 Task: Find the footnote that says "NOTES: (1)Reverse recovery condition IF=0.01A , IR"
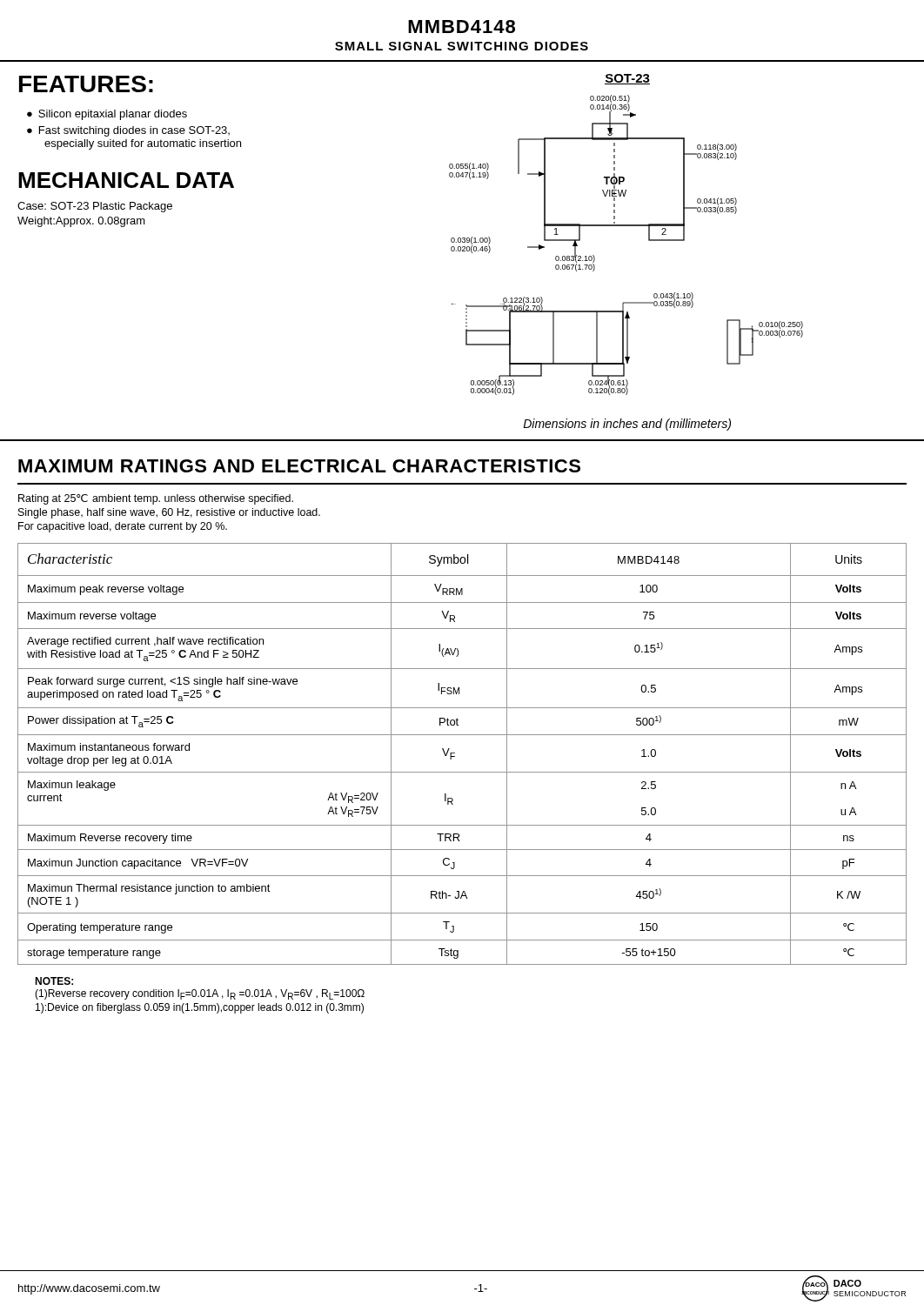54,981
